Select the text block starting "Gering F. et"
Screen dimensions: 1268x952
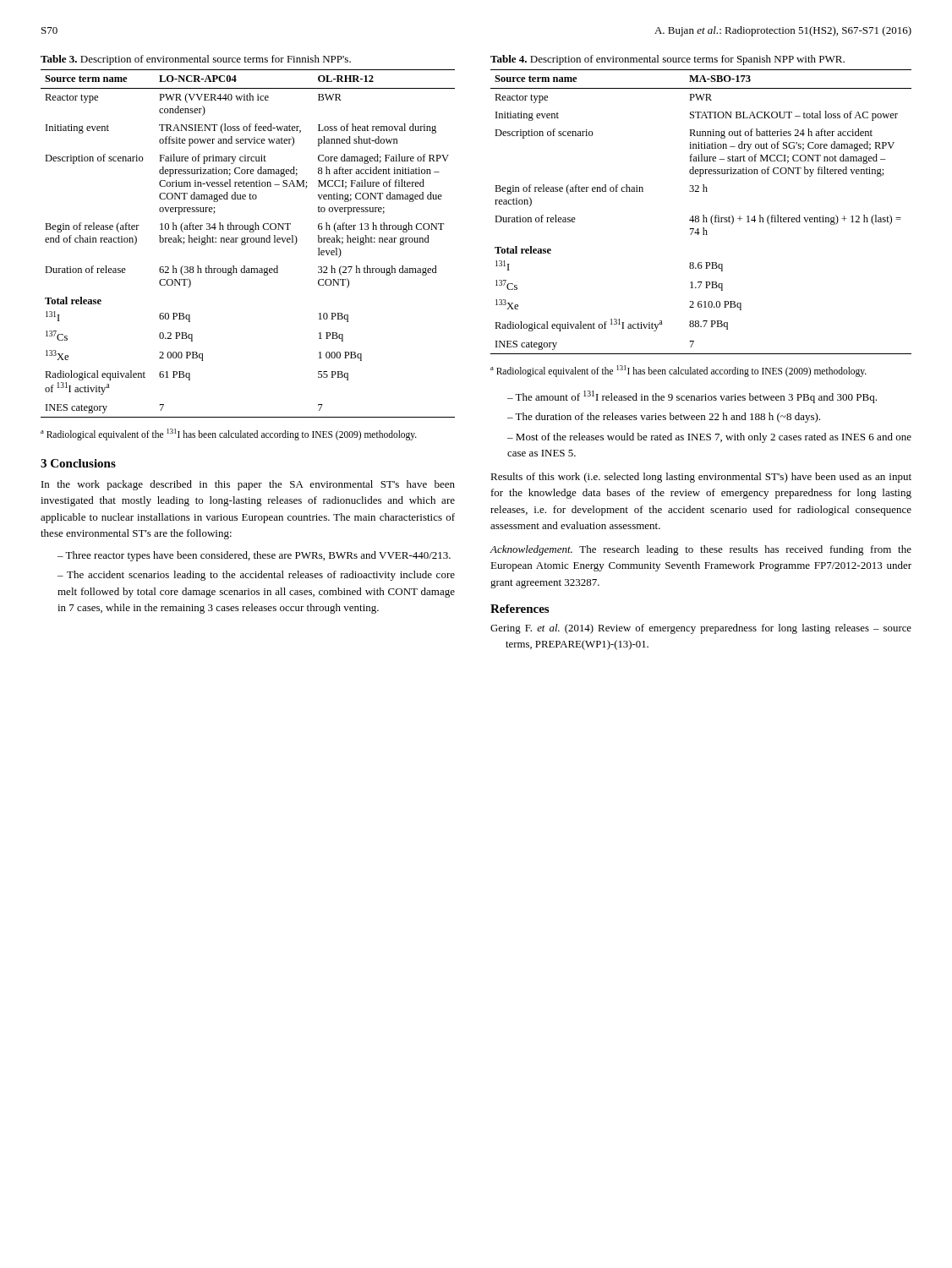click(701, 636)
